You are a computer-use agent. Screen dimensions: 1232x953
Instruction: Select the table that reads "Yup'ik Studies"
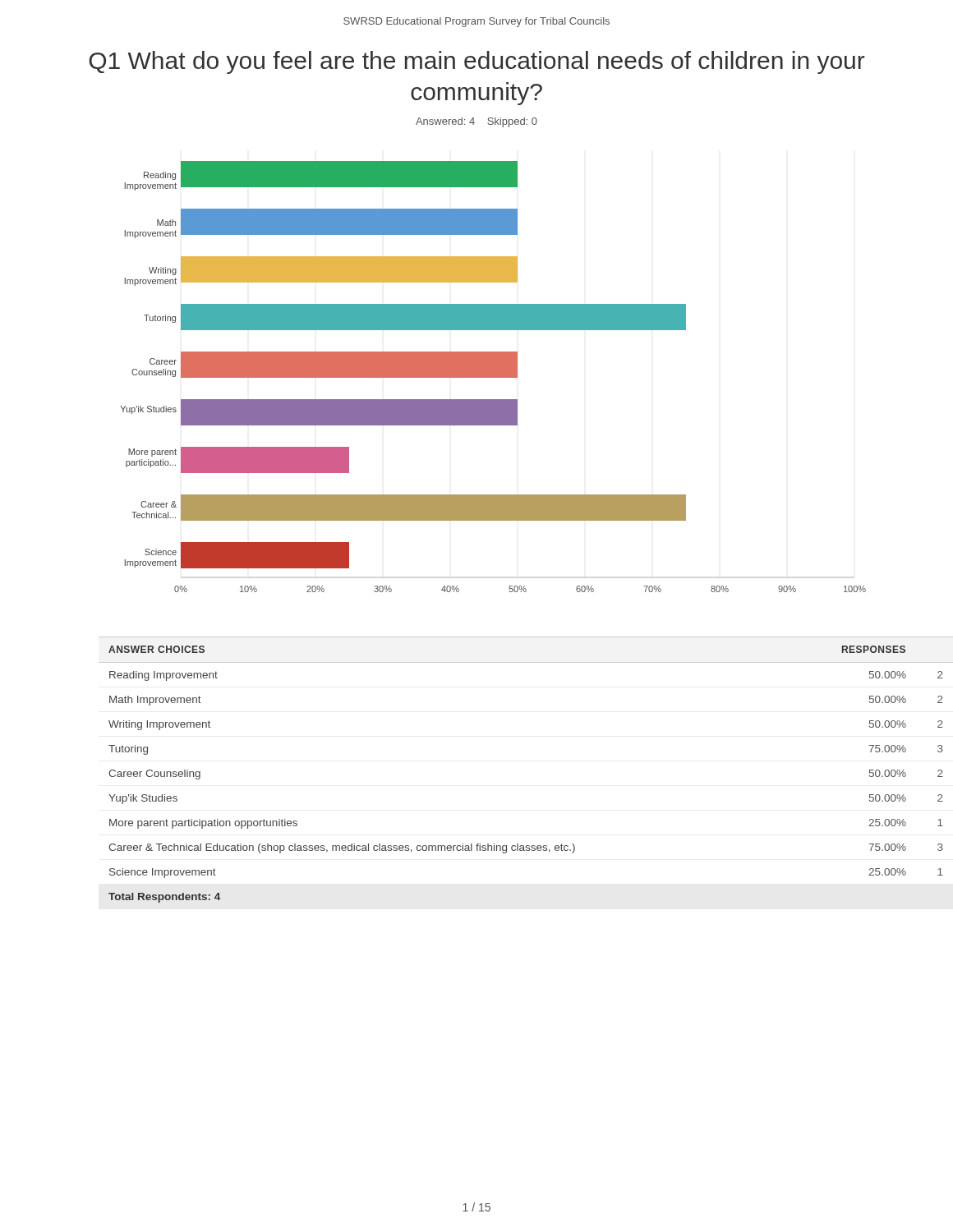[476, 773]
